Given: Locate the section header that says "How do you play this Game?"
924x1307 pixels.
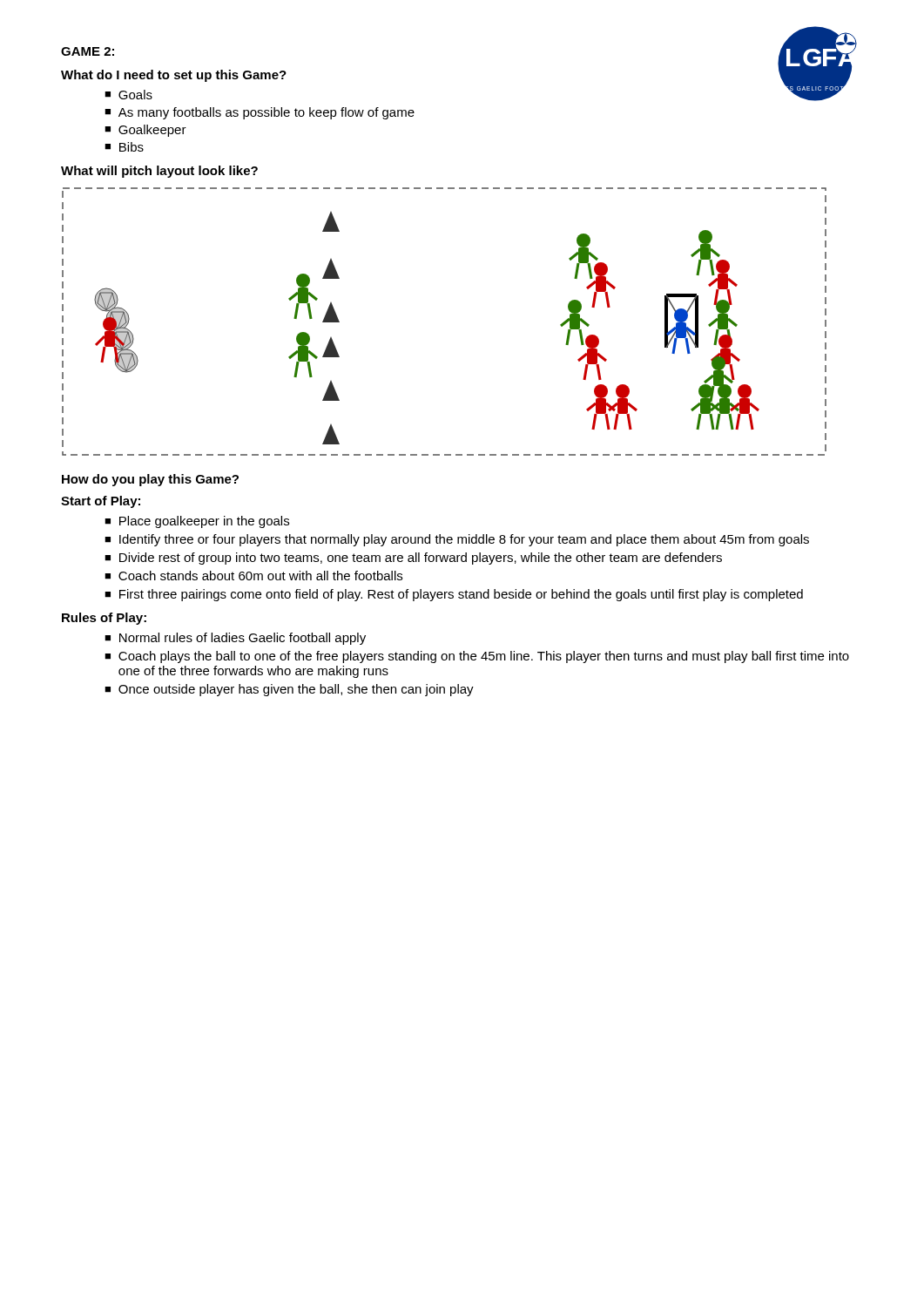Looking at the screenshot, I should (x=150, y=479).
